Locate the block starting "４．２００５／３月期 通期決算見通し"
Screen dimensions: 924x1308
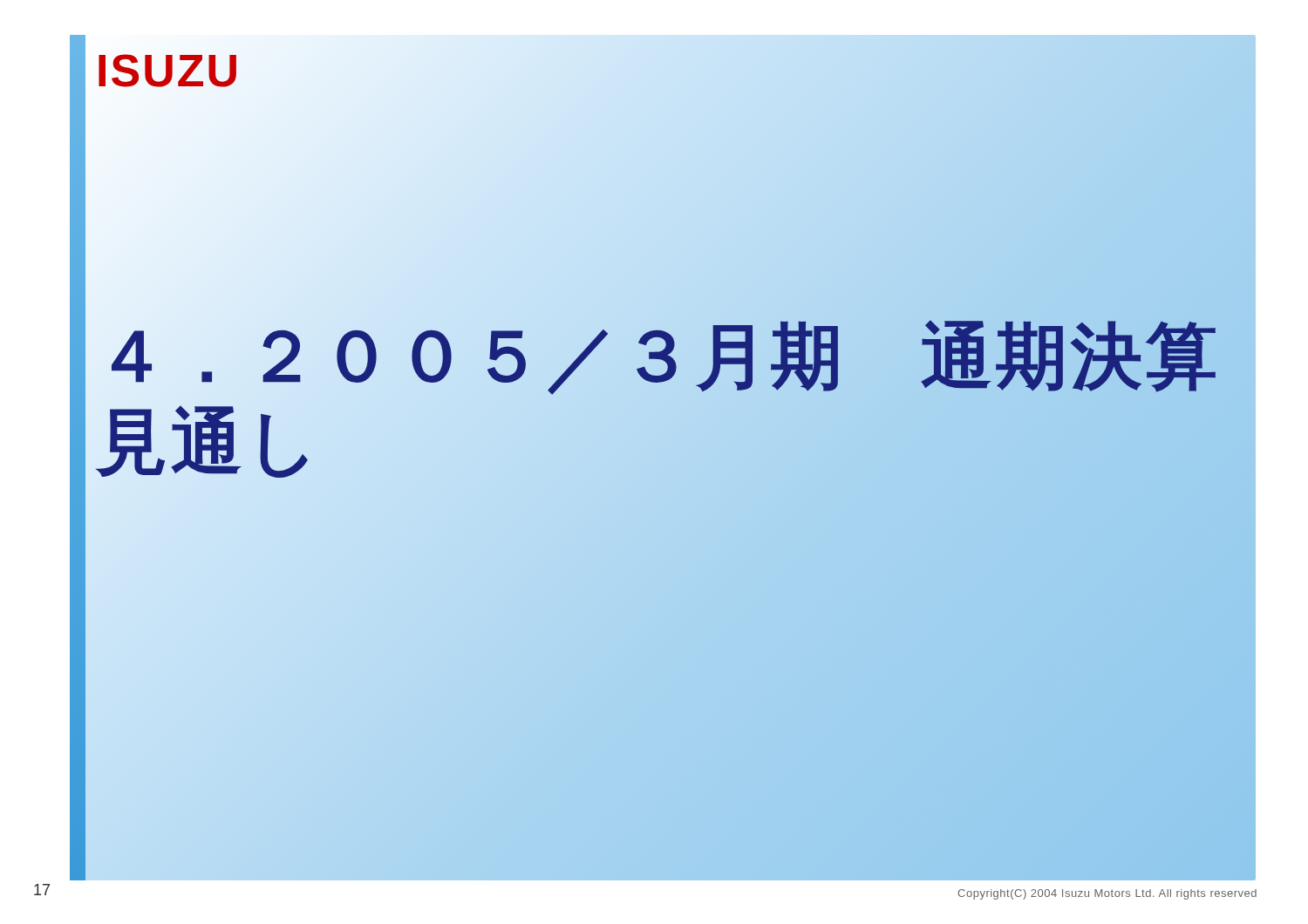pos(658,399)
